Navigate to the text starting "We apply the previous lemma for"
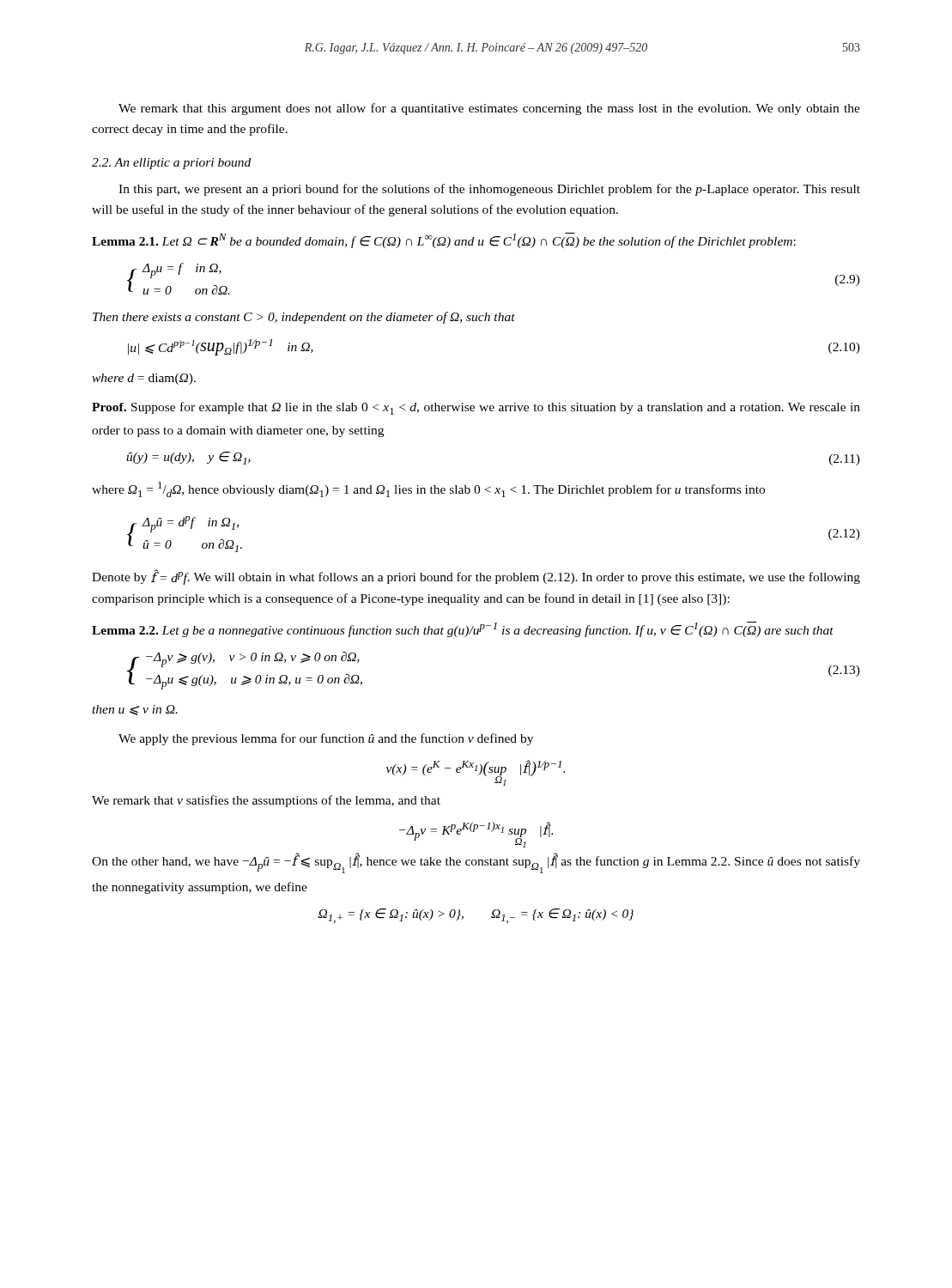Screen dimensions: 1288x952 click(326, 738)
